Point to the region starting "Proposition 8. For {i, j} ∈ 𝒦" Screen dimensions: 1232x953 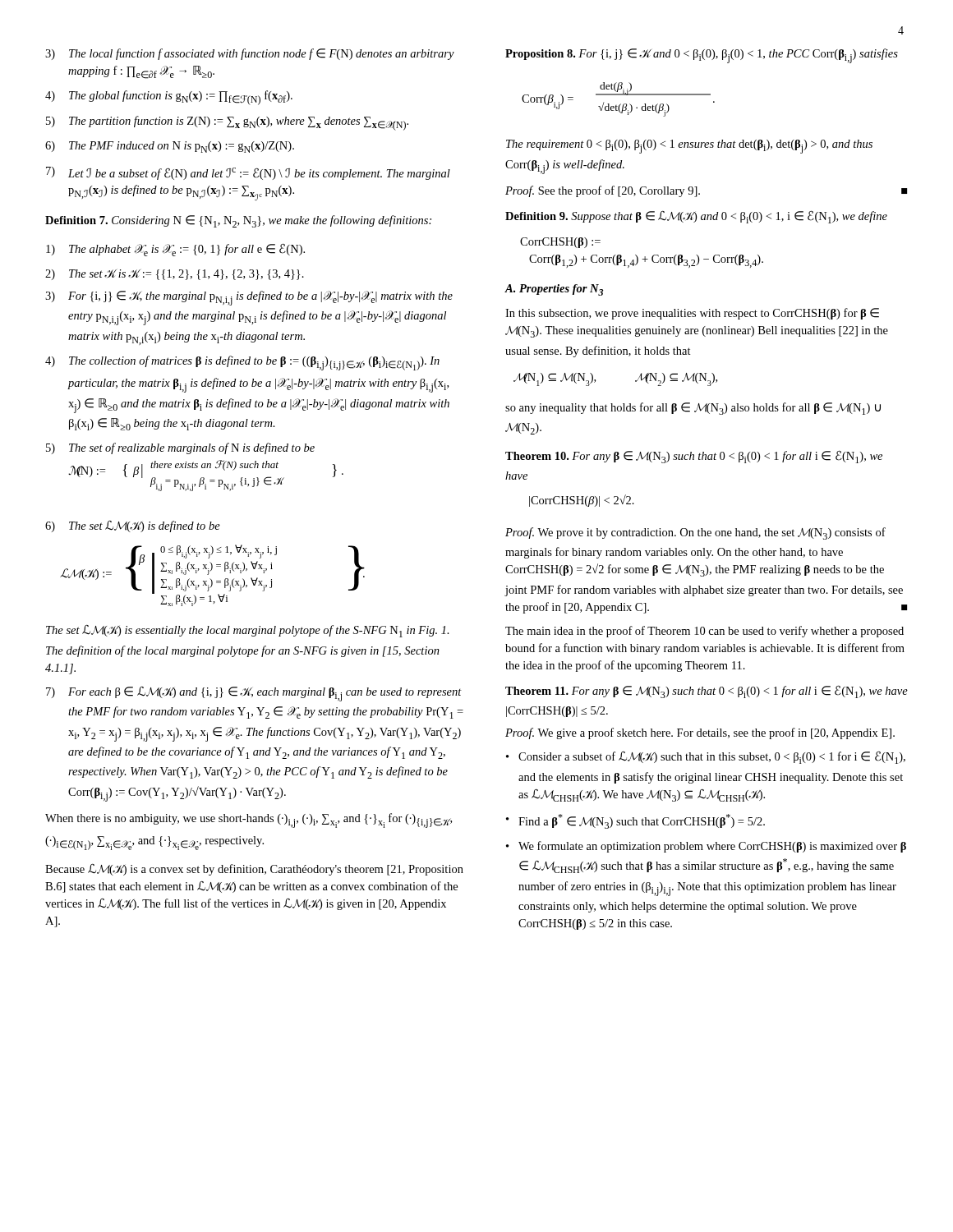pyautogui.click(x=702, y=55)
